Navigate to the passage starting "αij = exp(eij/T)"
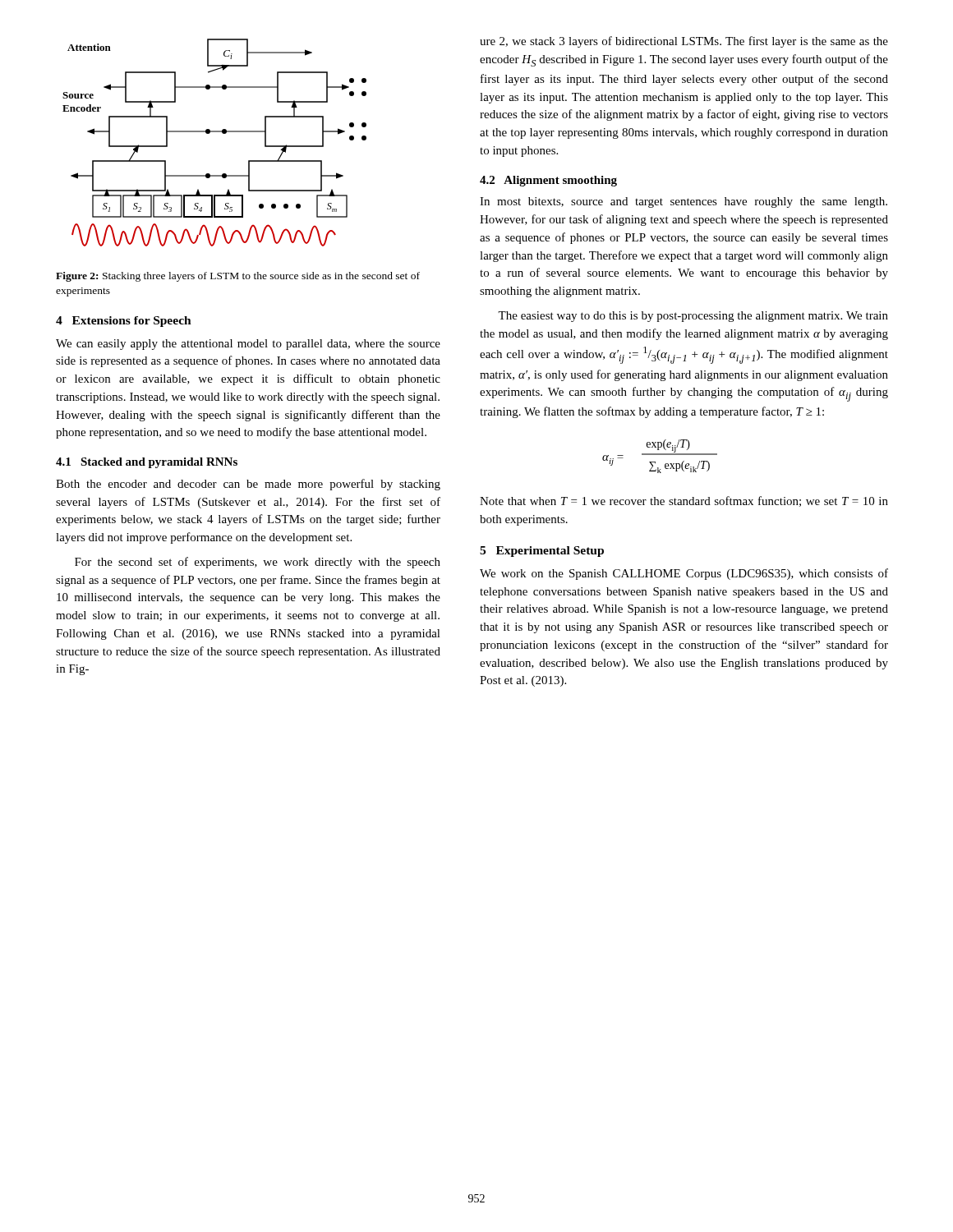 click(x=684, y=454)
